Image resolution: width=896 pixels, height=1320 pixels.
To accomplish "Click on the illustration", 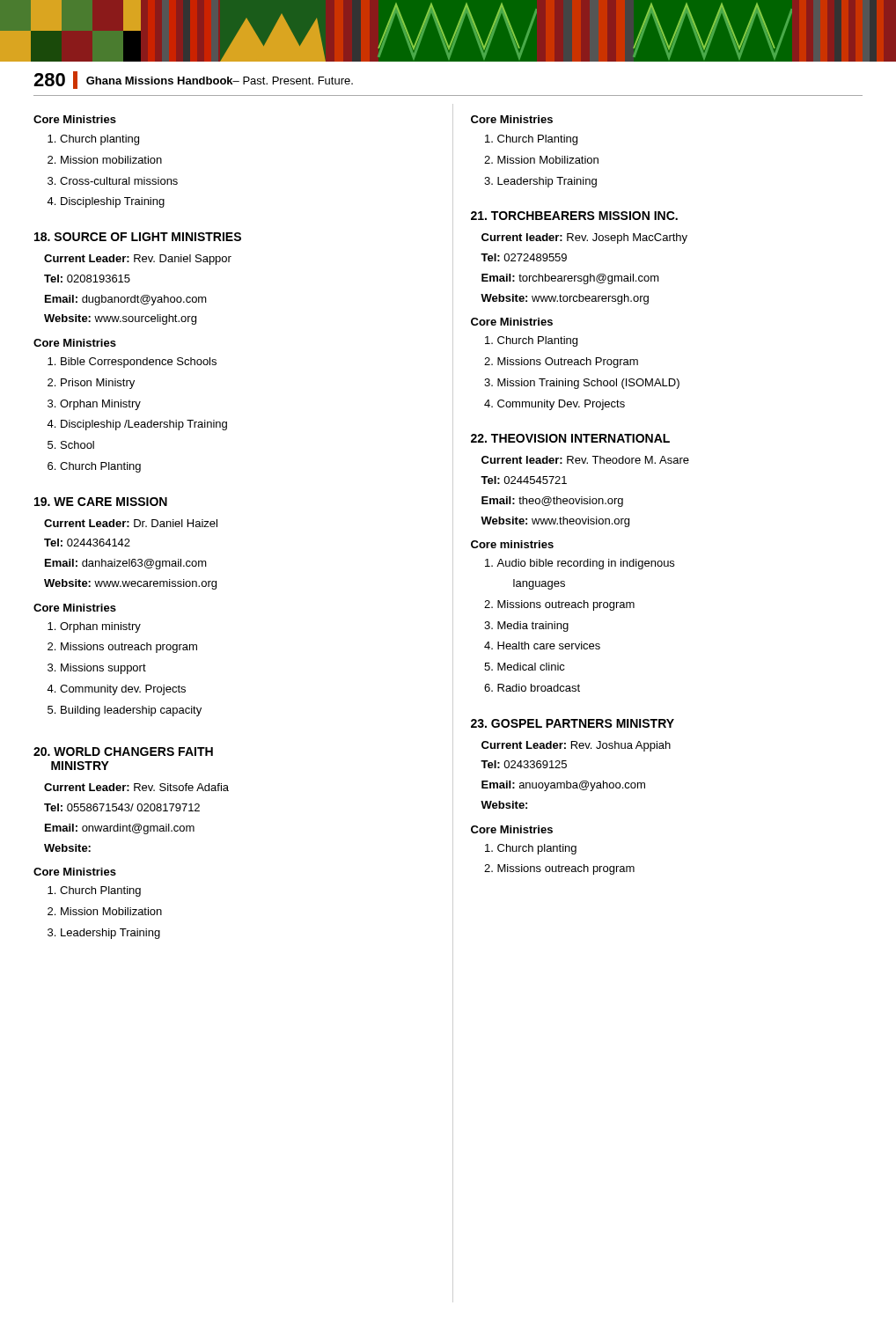I will (448, 31).
